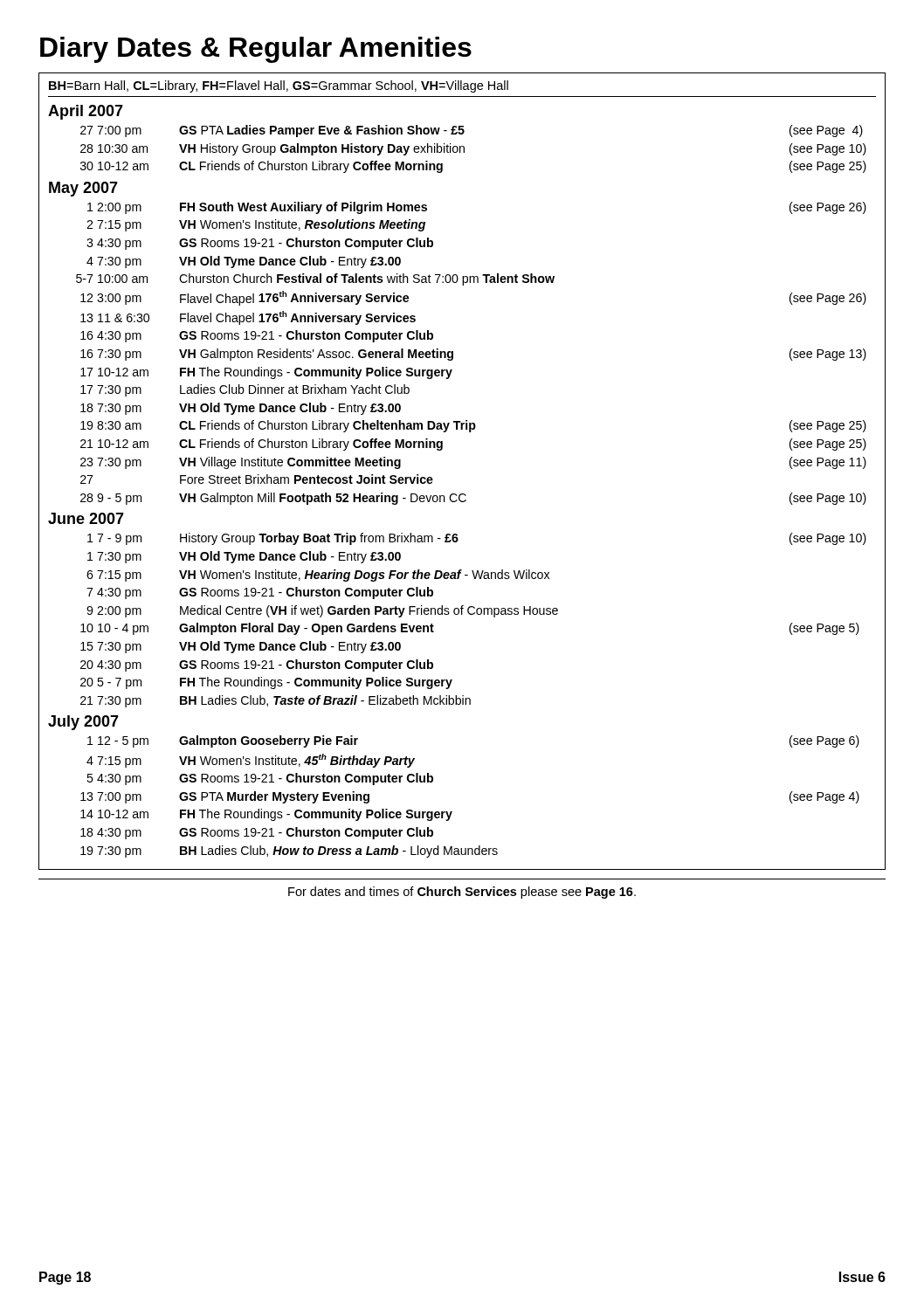Find the text block containing "BH=Barn Hall, CL=Library, FH=Flavel"

pyautogui.click(x=278, y=86)
